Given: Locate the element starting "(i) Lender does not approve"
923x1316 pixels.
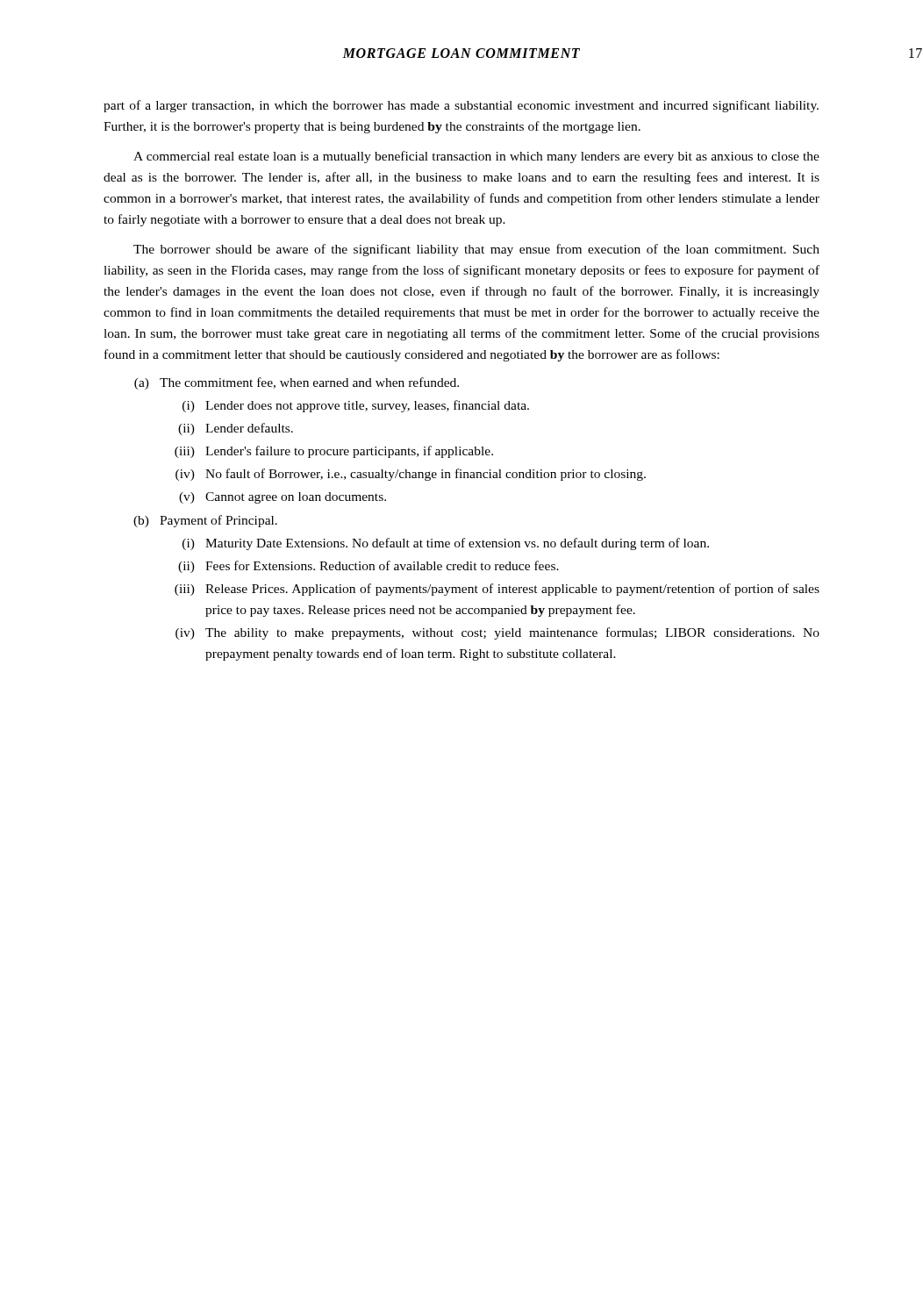Looking at the screenshot, I should tap(484, 405).
